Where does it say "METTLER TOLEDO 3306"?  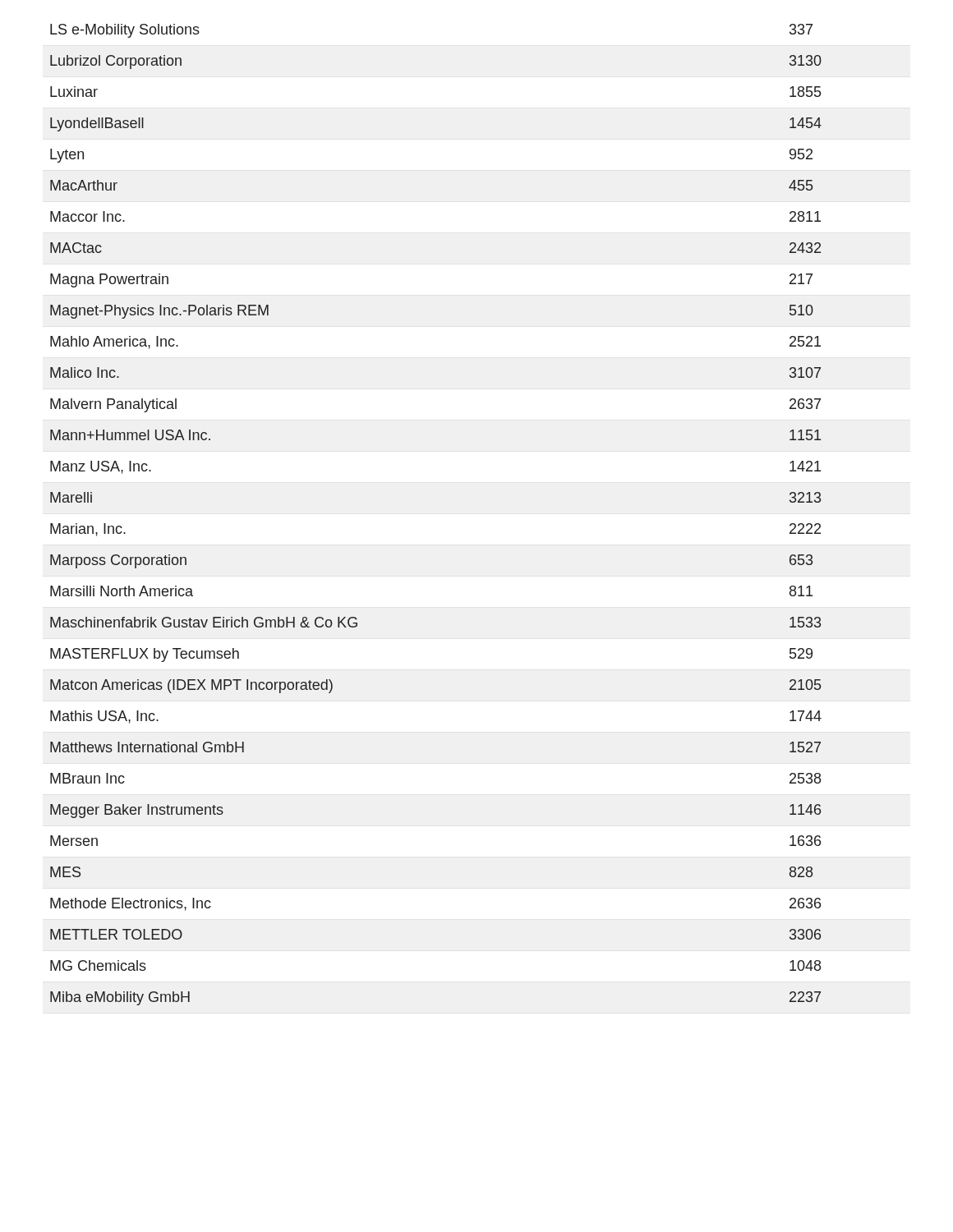[113, 934]
